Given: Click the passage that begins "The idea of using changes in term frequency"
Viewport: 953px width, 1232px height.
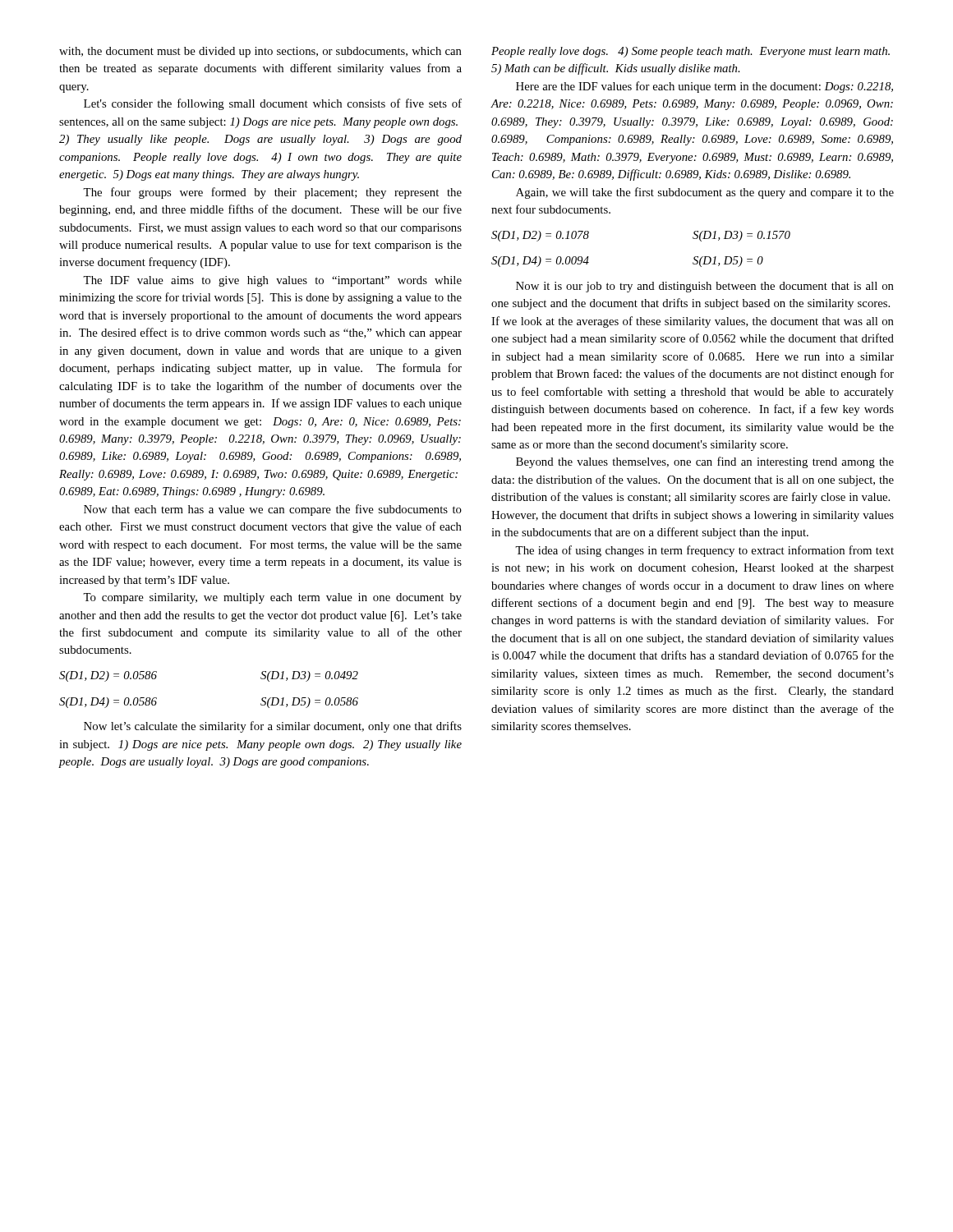Looking at the screenshot, I should [693, 639].
